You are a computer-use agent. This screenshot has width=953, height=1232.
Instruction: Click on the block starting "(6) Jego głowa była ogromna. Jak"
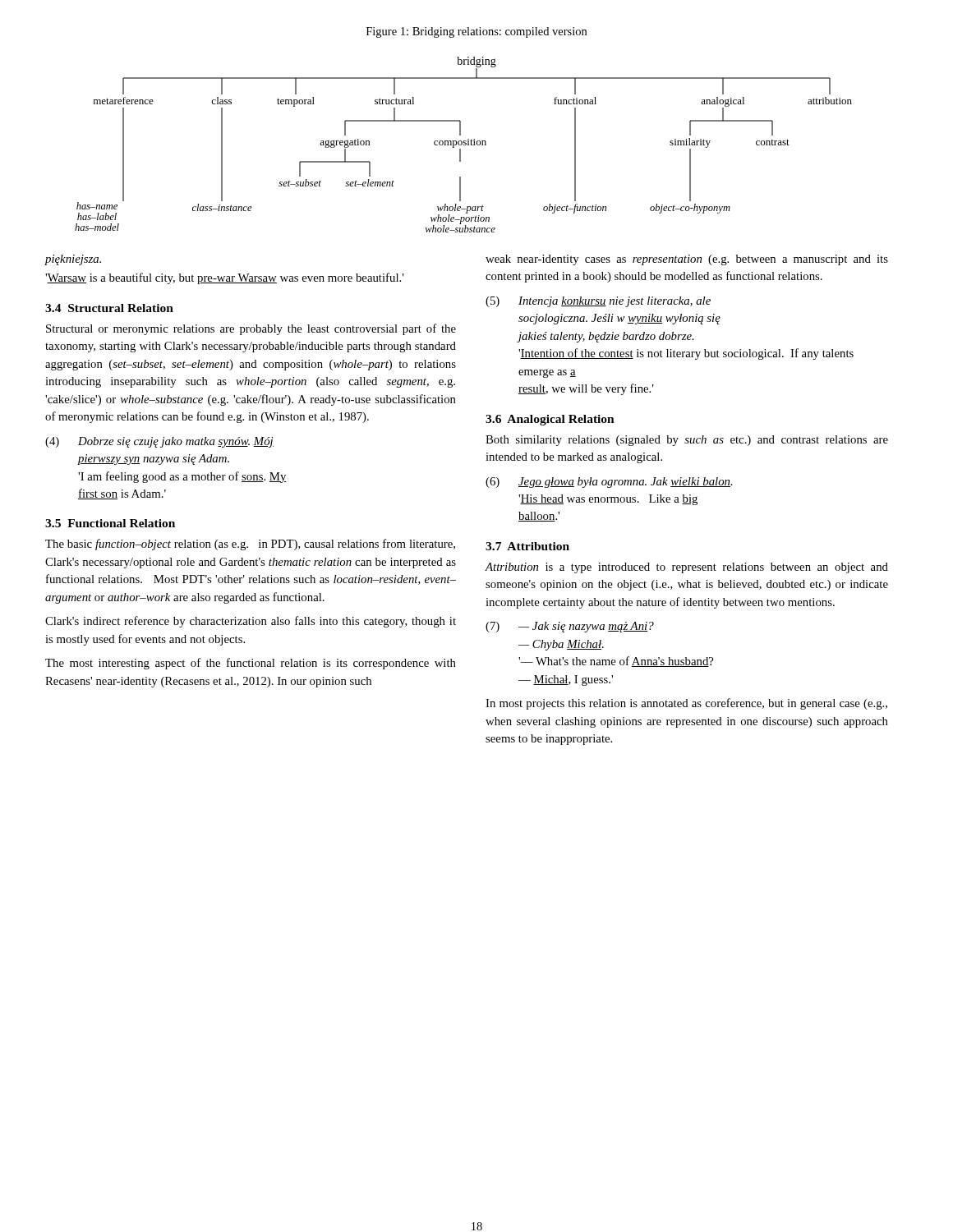click(x=687, y=499)
